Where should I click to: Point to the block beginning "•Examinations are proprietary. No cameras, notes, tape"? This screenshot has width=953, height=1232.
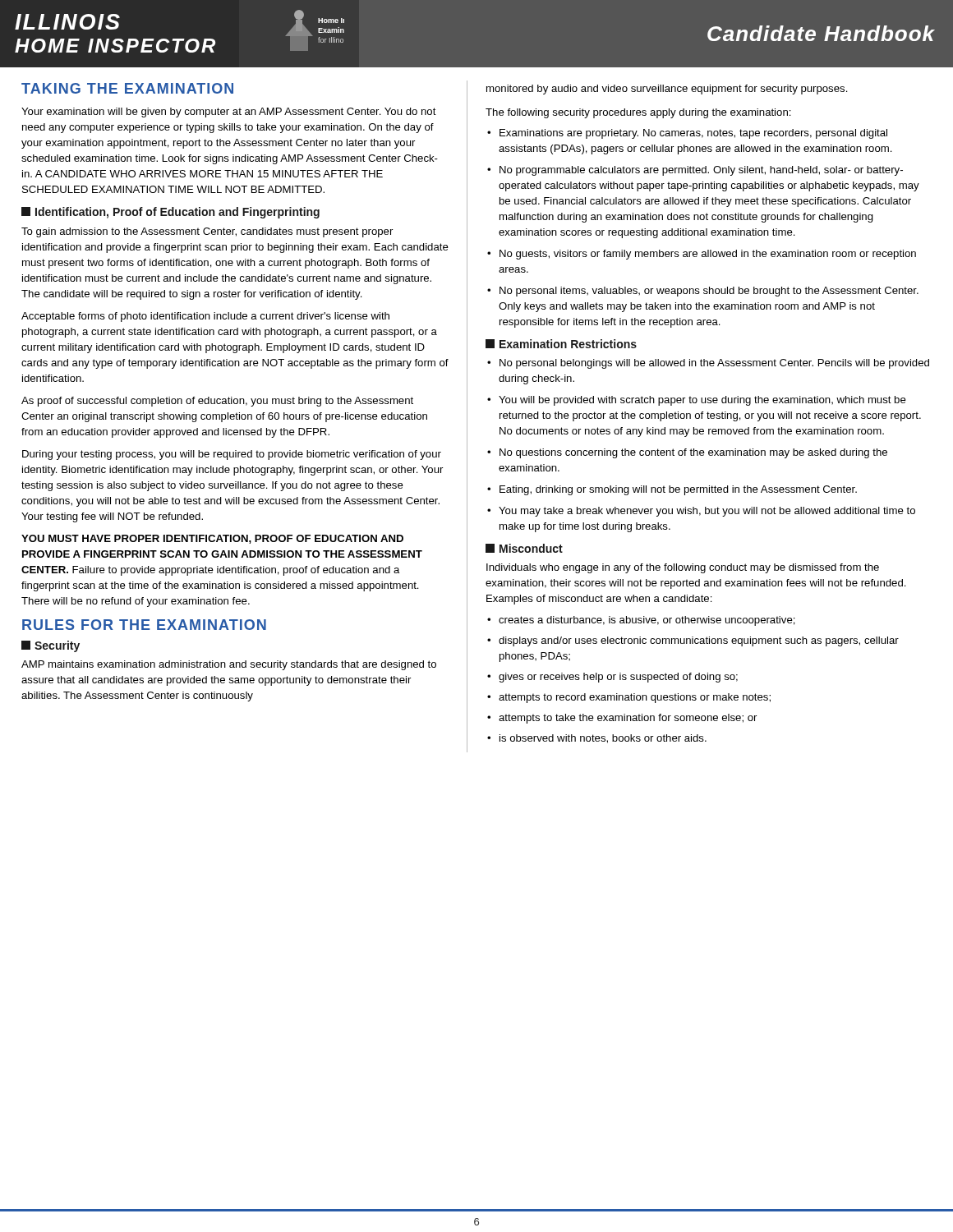690,140
